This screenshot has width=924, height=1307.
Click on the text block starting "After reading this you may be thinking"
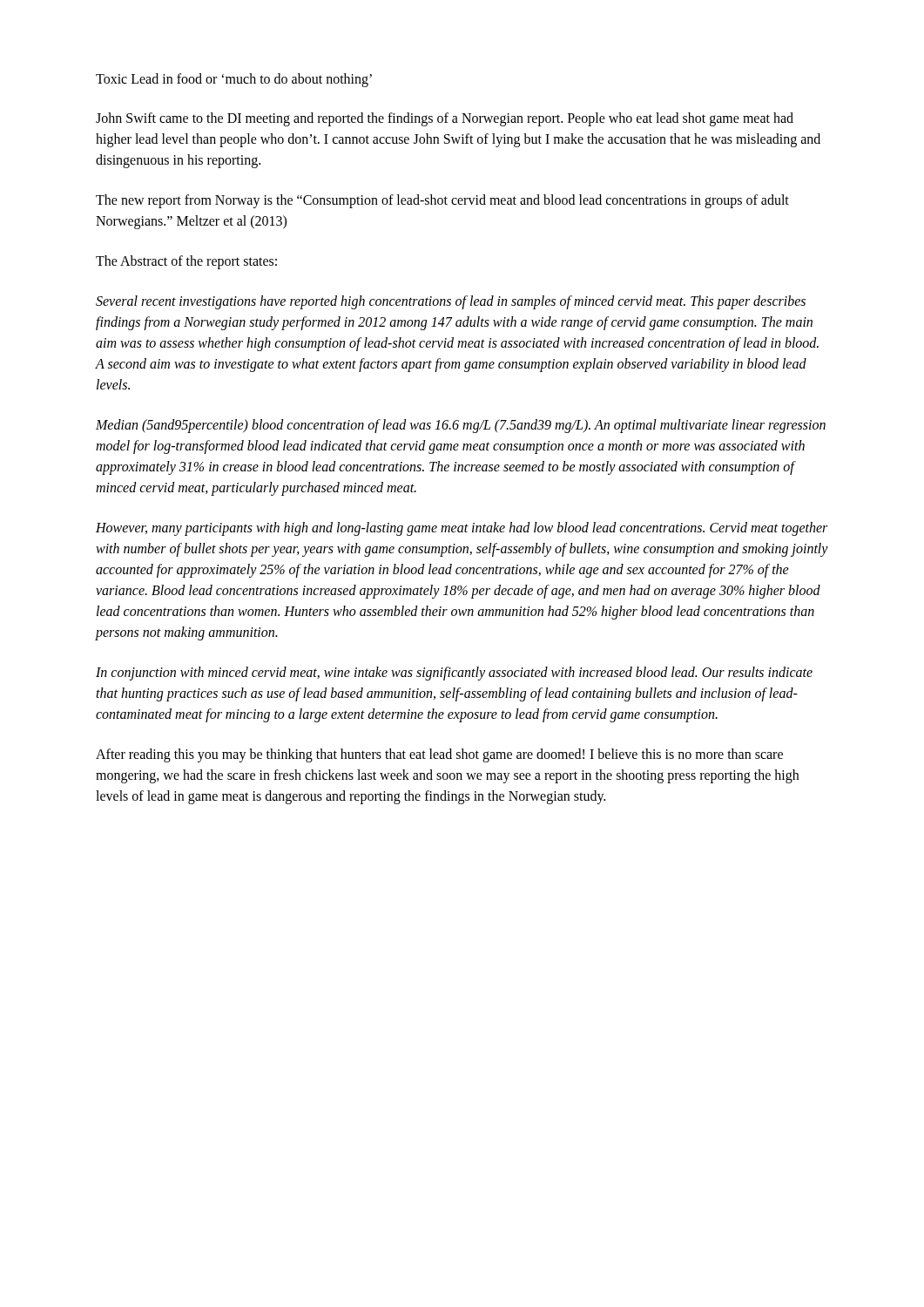(448, 775)
